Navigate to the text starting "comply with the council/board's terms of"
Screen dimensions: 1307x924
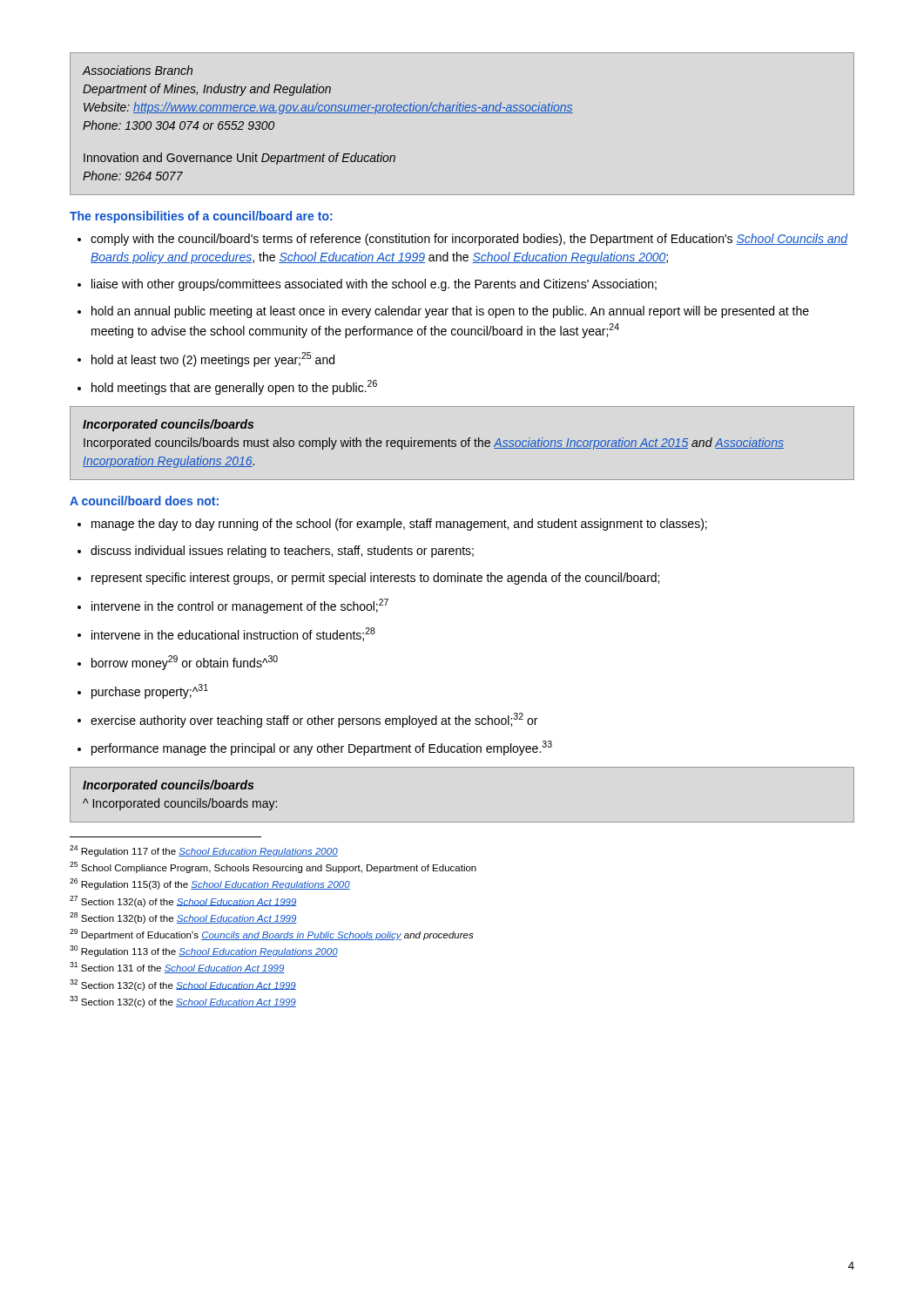(x=462, y=248)
